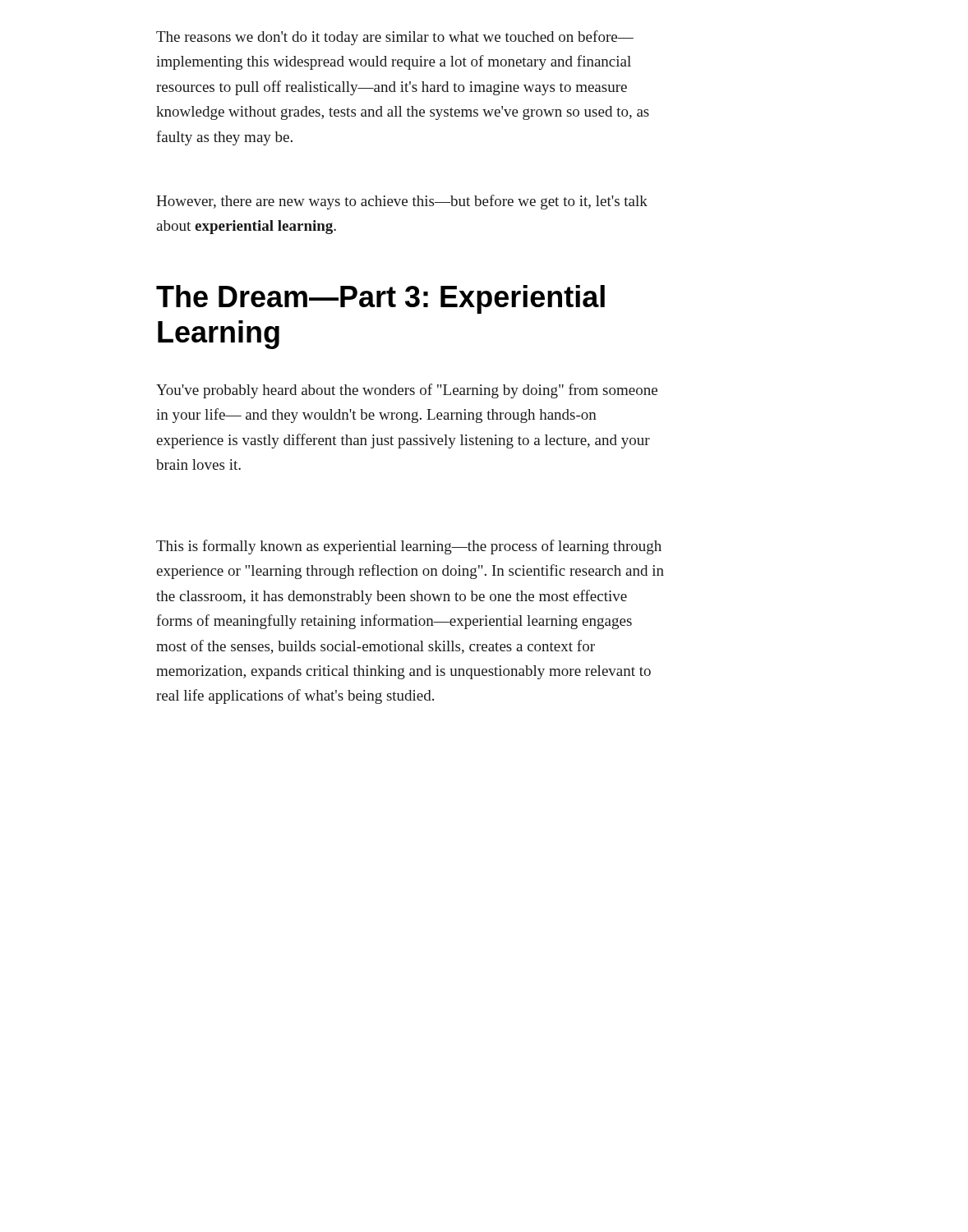This screenshot has height=1232, width=968.
Task: Click on the text block that says "However, there are new"
Action: [402, 213]
